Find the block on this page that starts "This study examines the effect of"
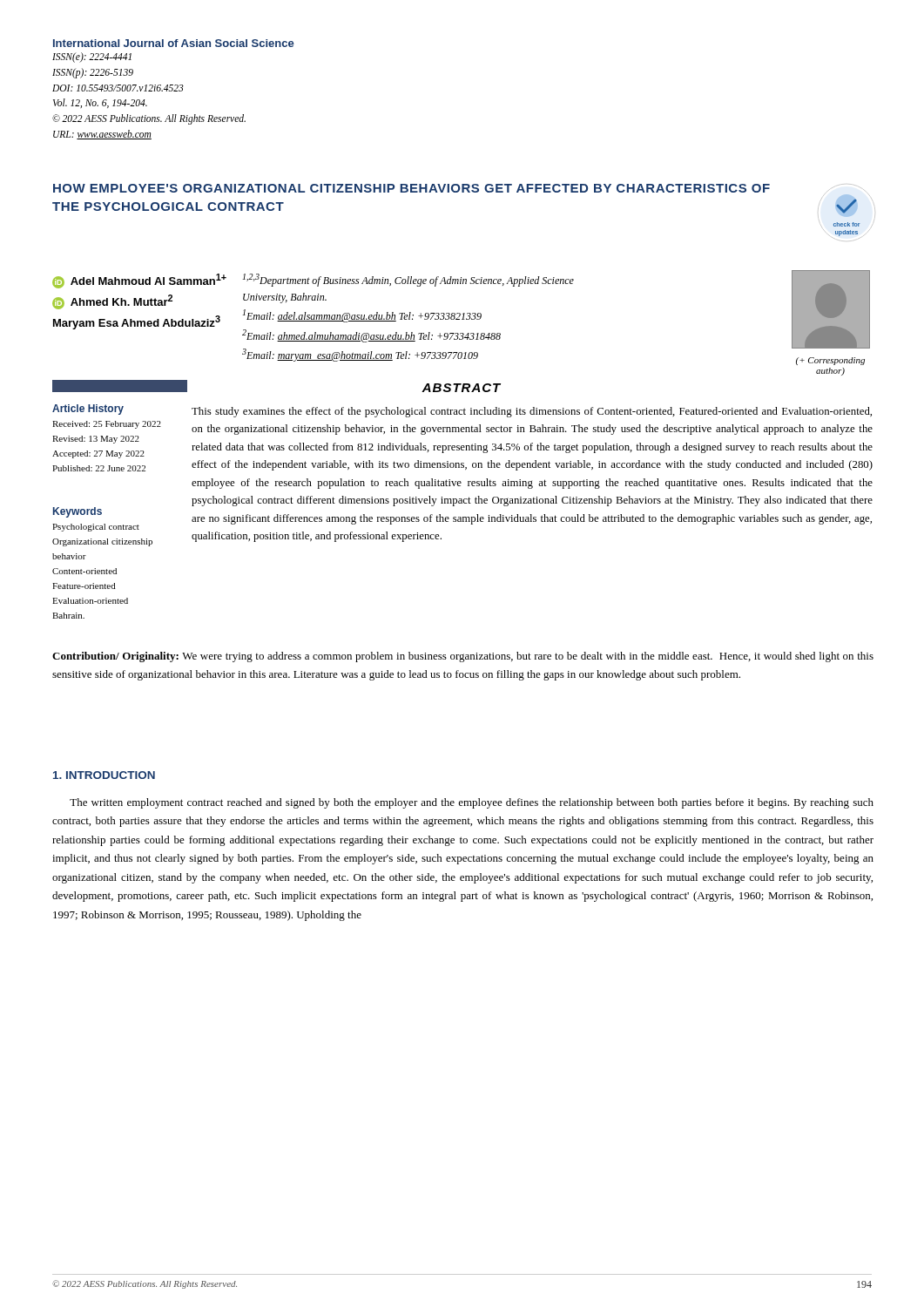This screenshot has width=924, height=1307. click(x=532, y=474)
